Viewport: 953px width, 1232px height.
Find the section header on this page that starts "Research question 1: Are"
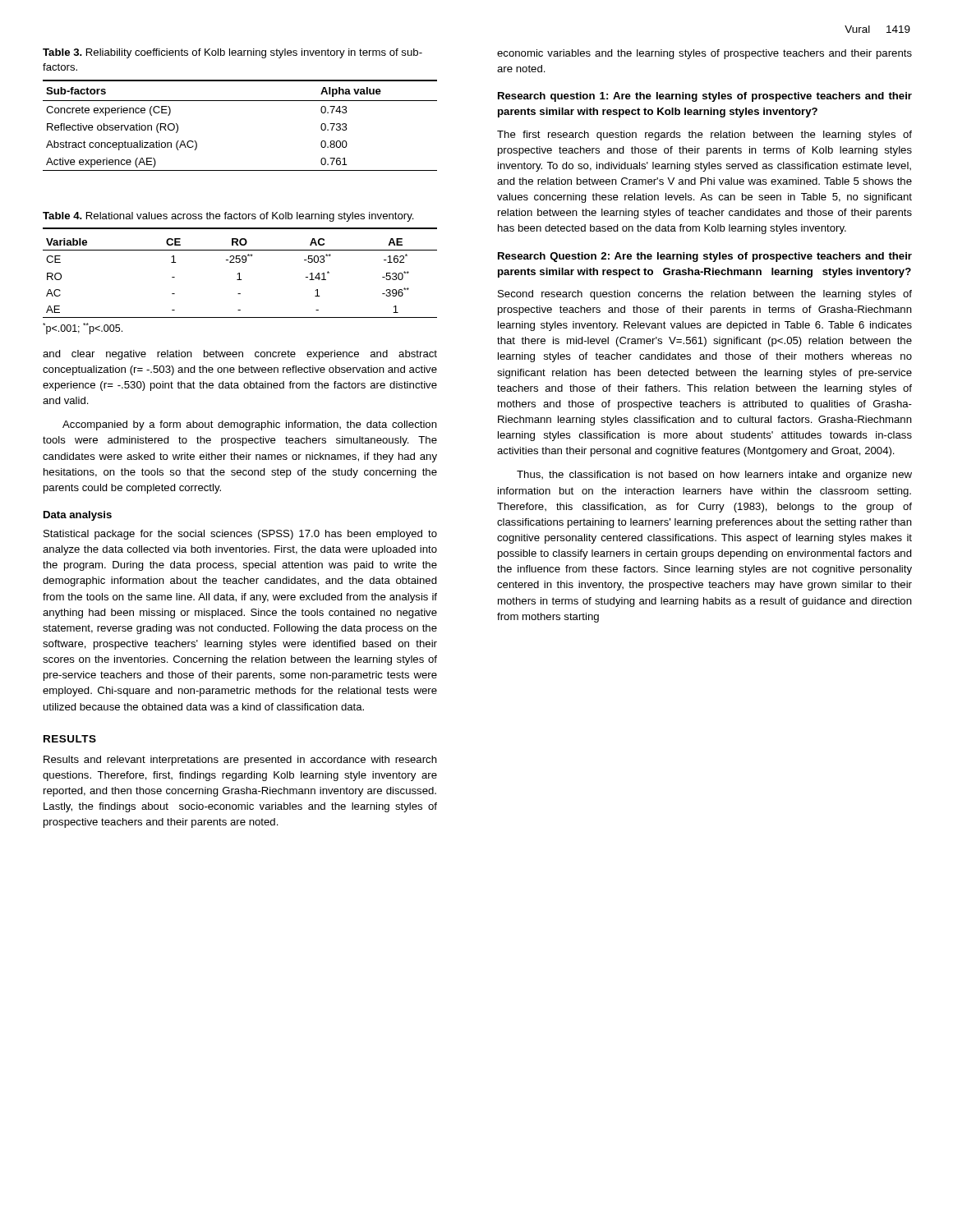[x=705, y=104]
